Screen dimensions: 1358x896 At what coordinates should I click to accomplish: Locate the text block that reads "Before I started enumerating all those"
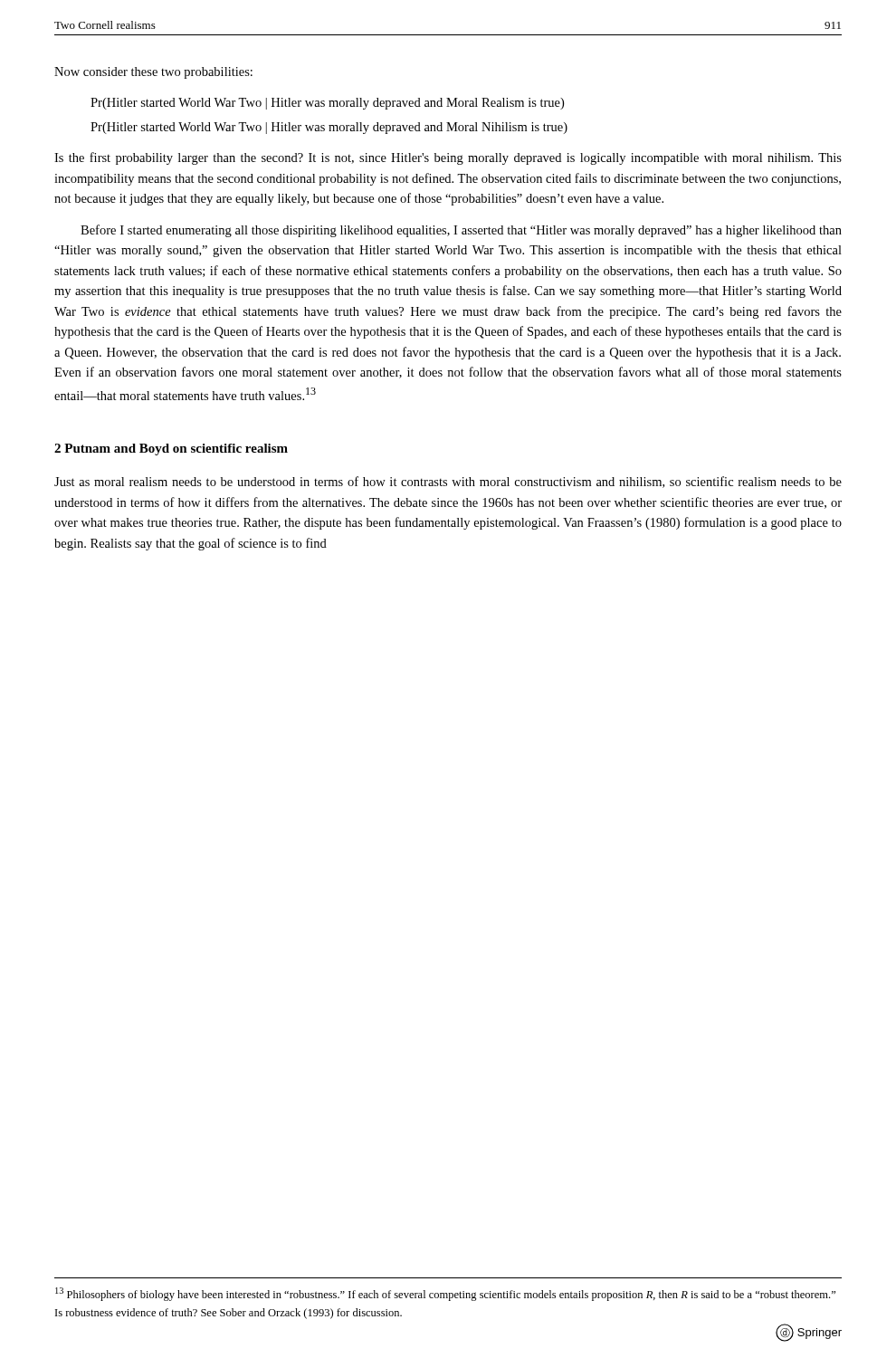tap(448, 313)
